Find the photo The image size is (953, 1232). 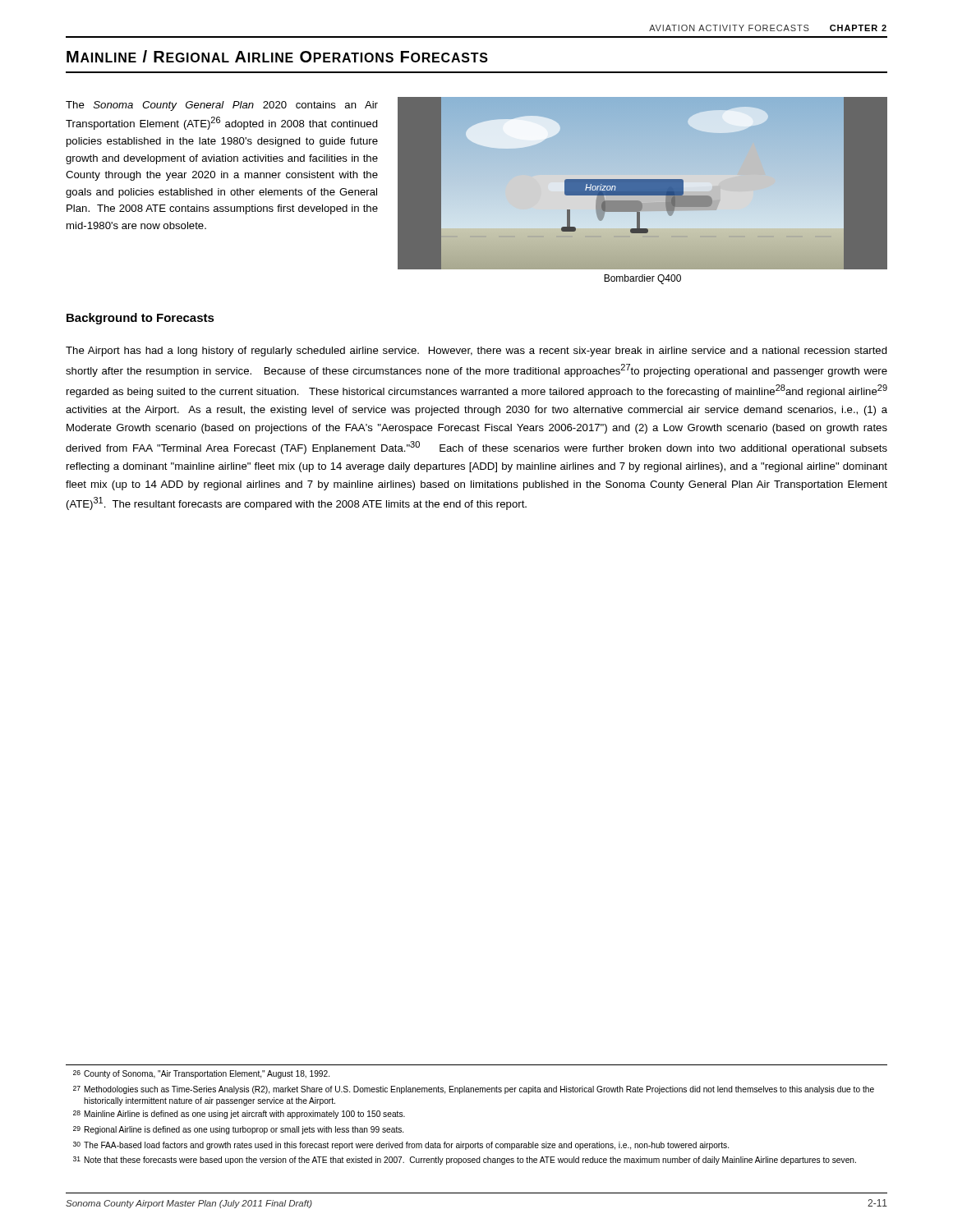coord(642,183)
